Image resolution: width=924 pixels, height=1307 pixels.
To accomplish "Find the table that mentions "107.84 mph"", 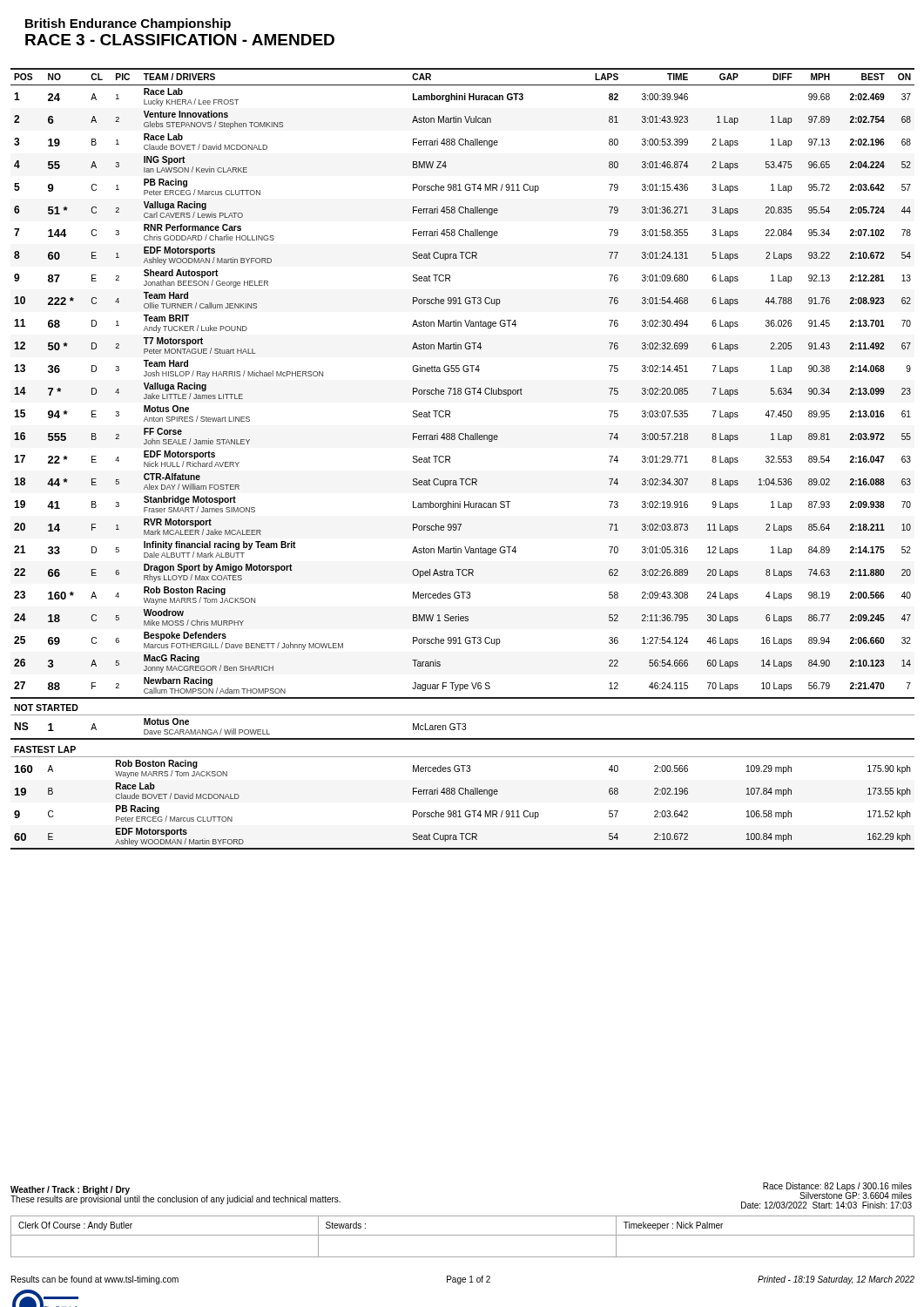I will click(462, 459).
